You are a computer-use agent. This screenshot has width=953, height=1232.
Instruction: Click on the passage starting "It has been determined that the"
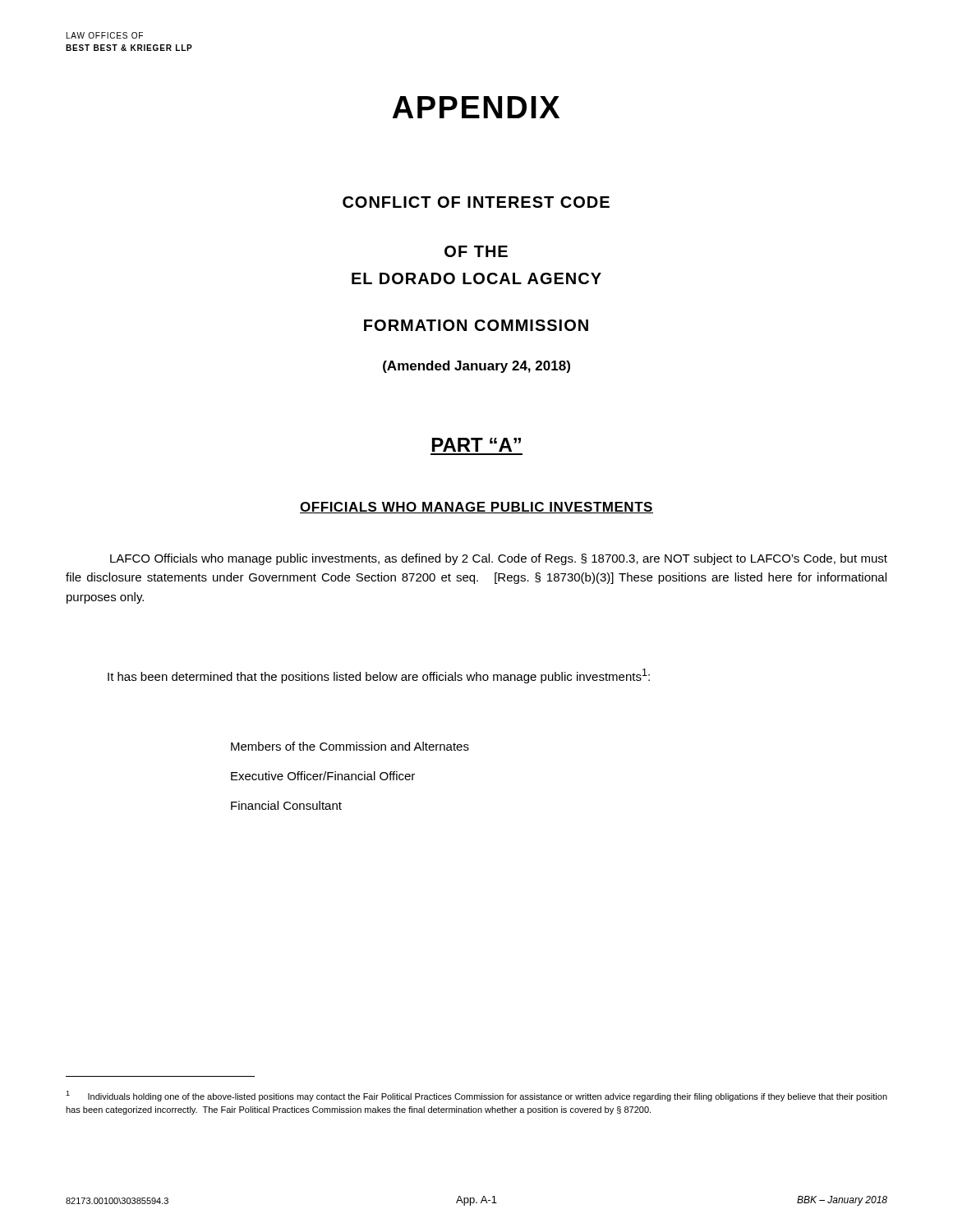[x=358, y=675]
